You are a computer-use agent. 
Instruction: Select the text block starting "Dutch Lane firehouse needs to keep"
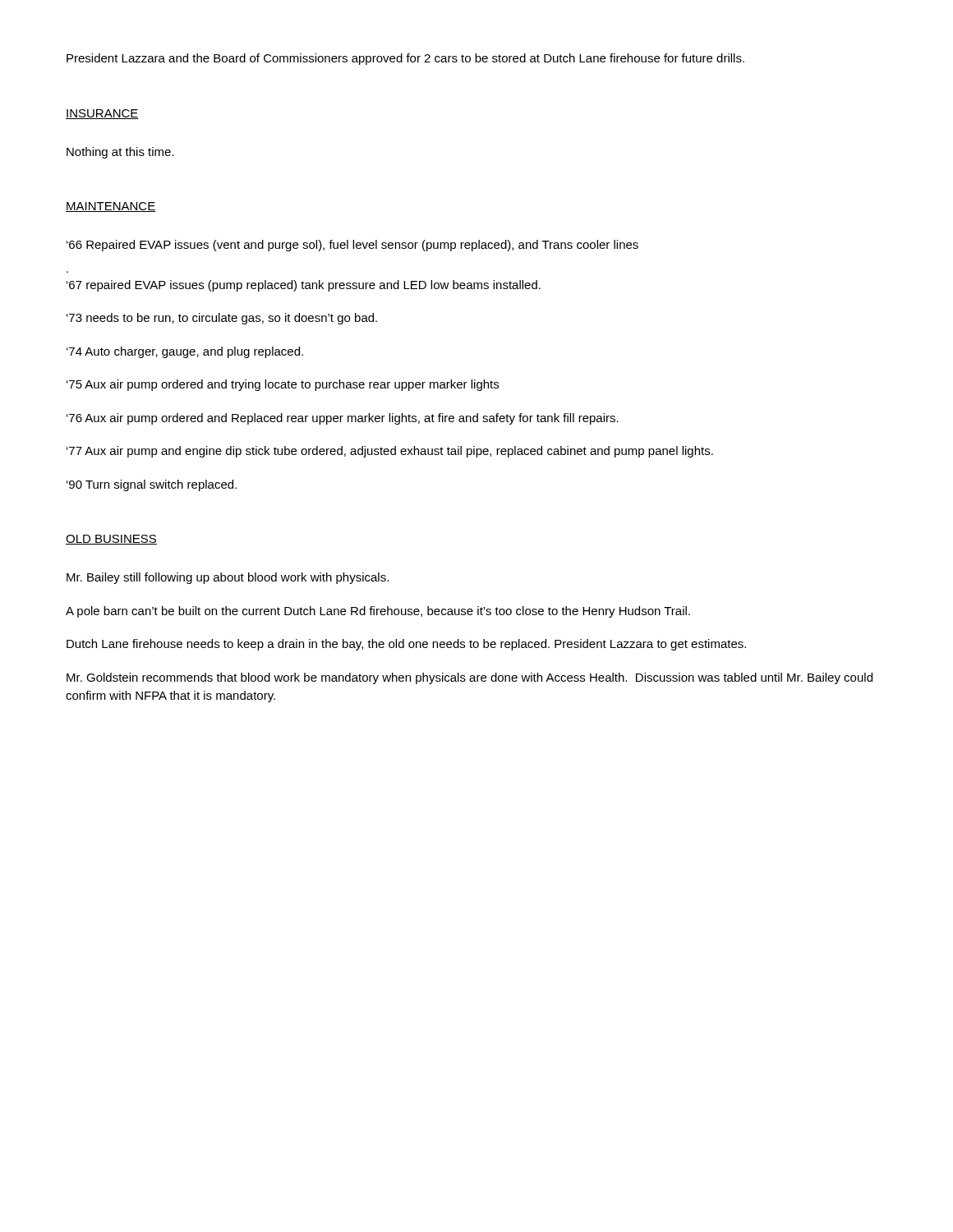[x=406, y=644]
